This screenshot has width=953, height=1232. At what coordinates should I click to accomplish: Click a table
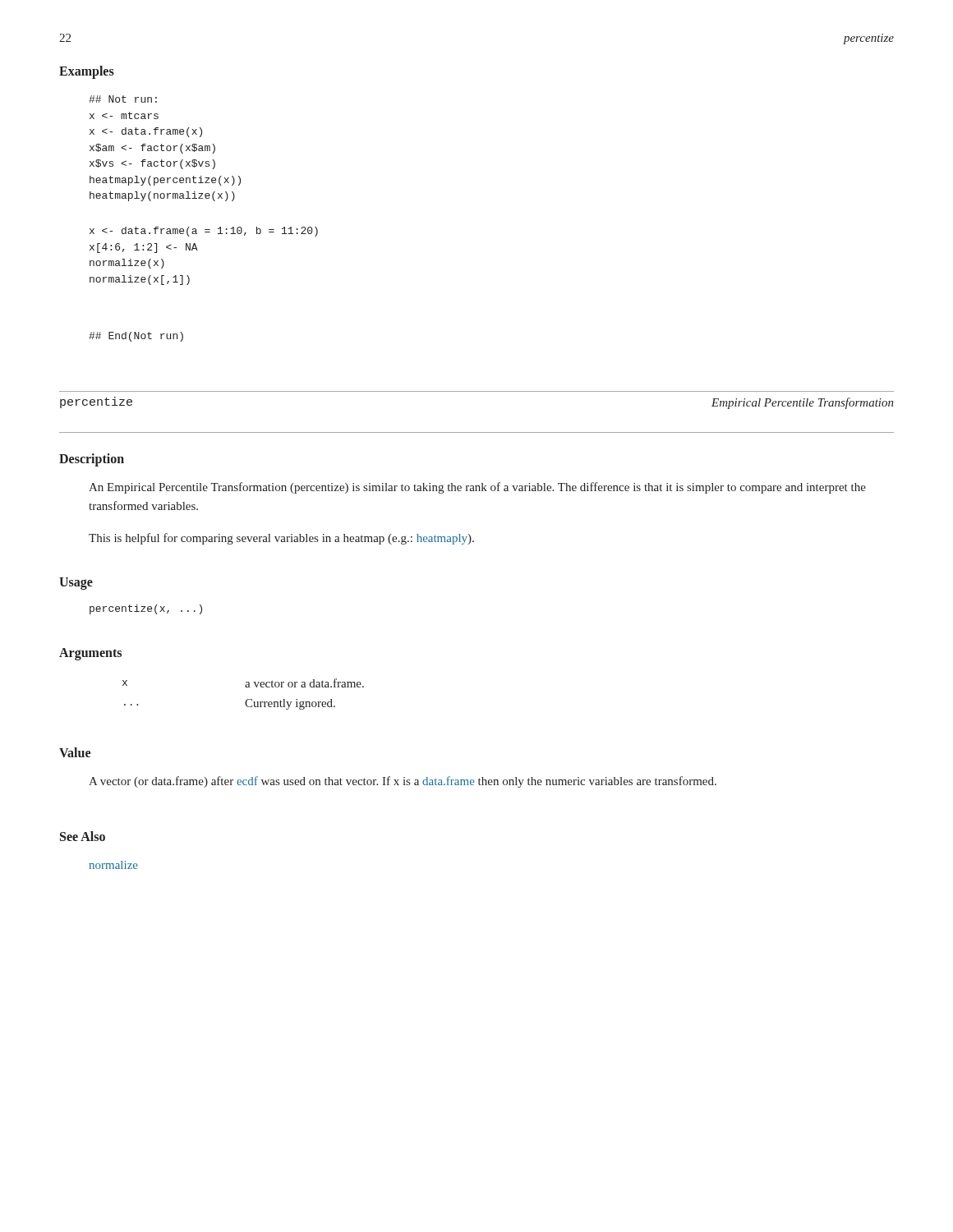483,693
